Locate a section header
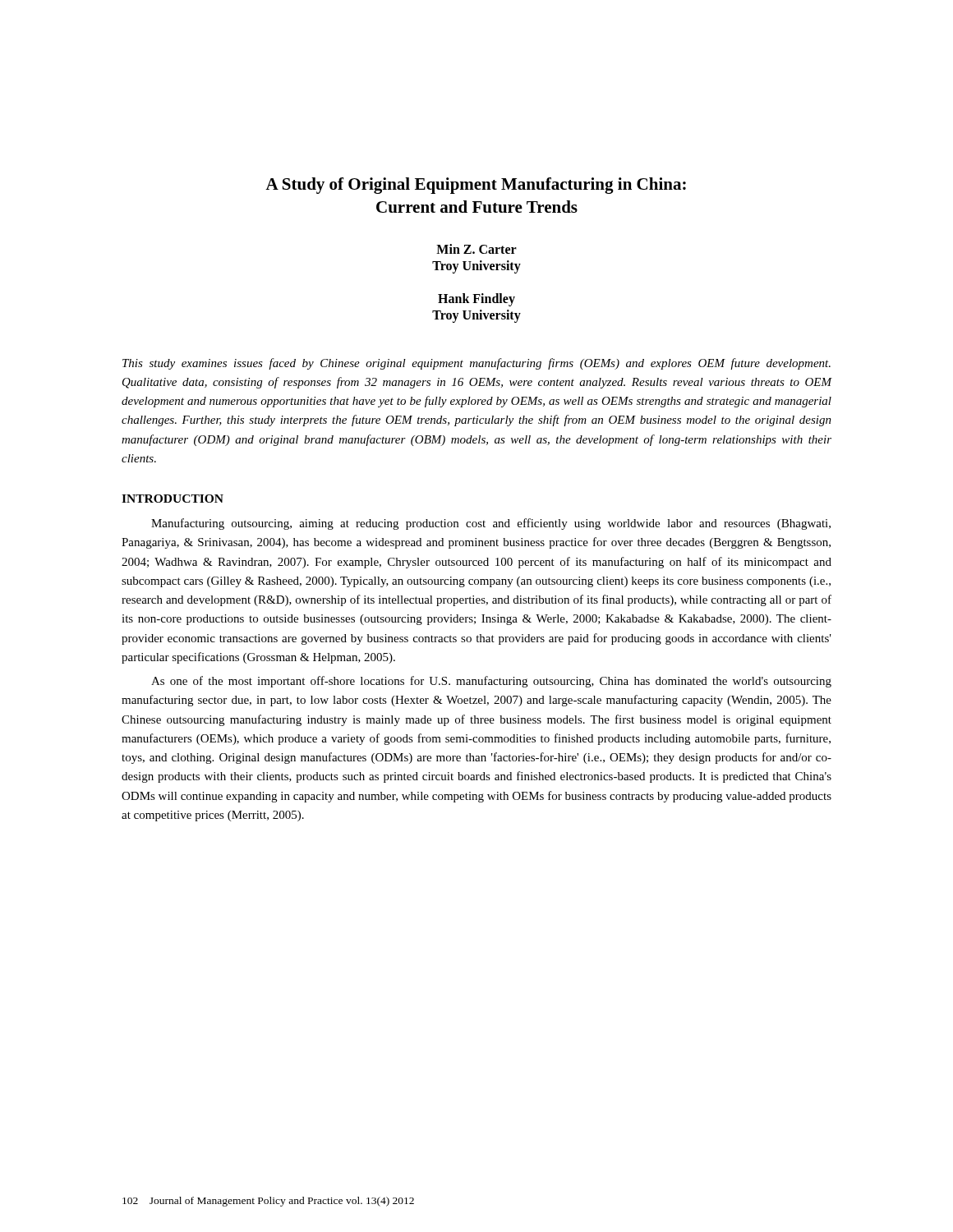Image resolution: width=953 pixels, height=1232 pixels. (173, 498)
